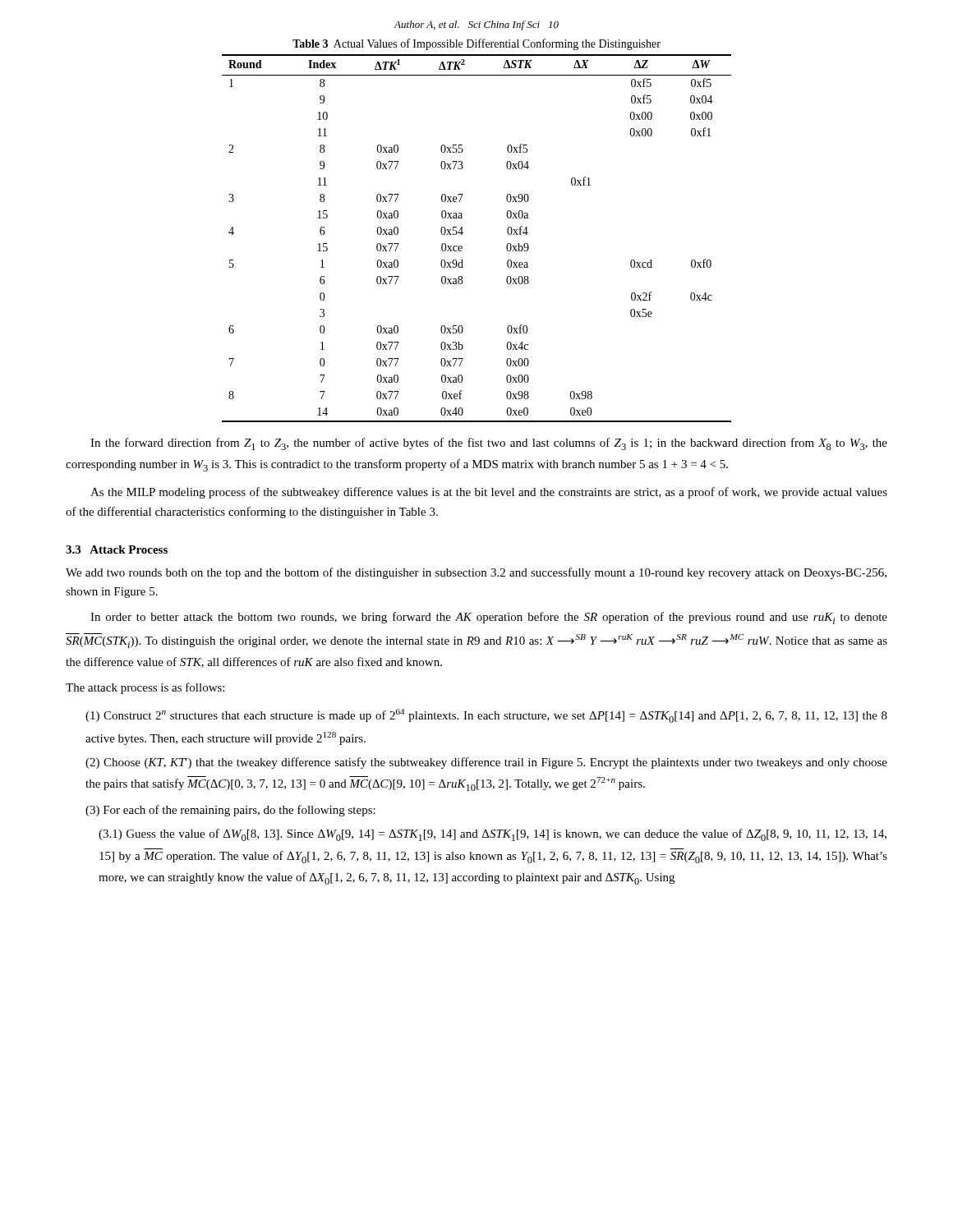Find the text block starting "We add two rounds"

[476, 582]
